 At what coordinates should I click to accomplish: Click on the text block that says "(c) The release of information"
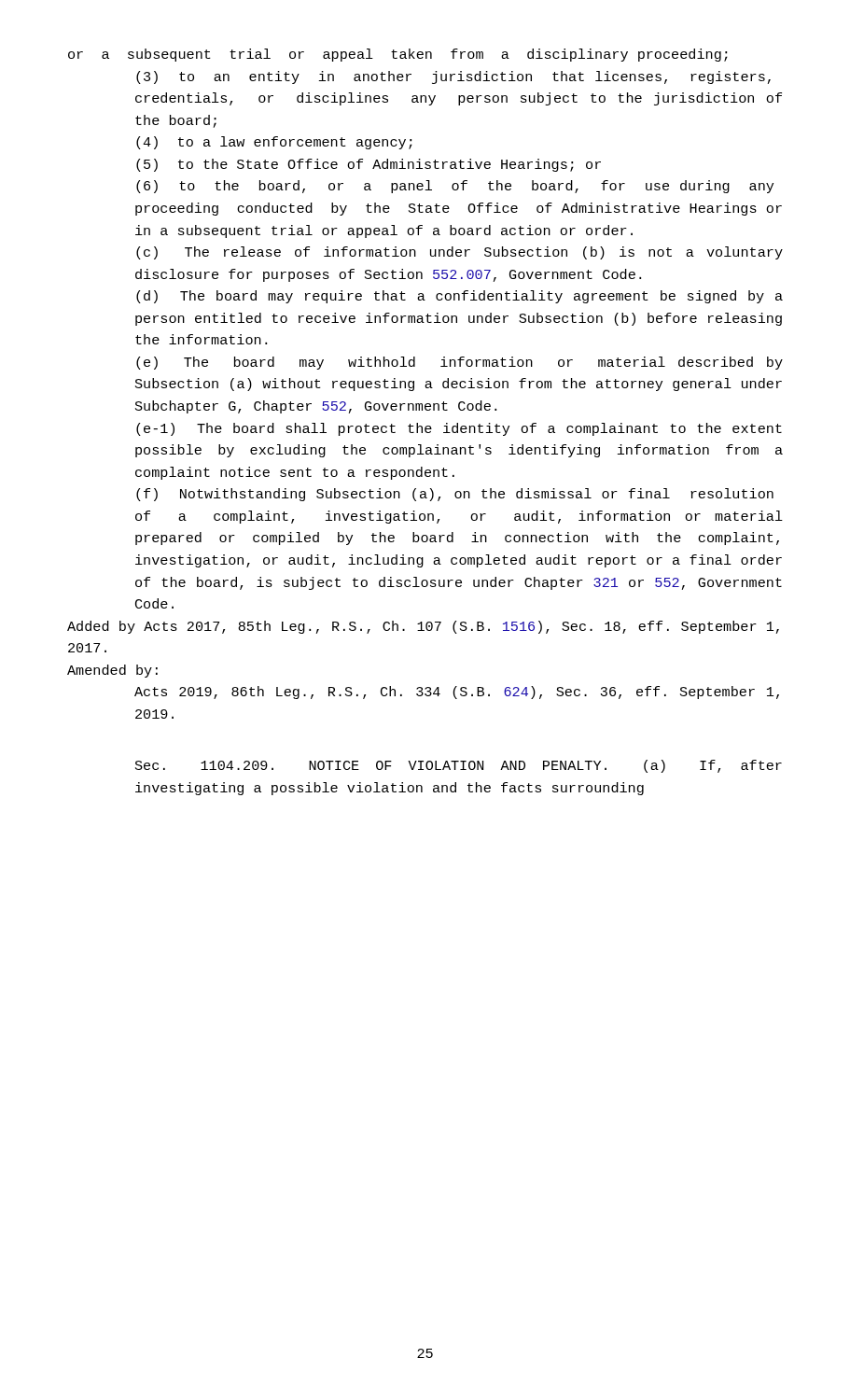tap(459, 264)
